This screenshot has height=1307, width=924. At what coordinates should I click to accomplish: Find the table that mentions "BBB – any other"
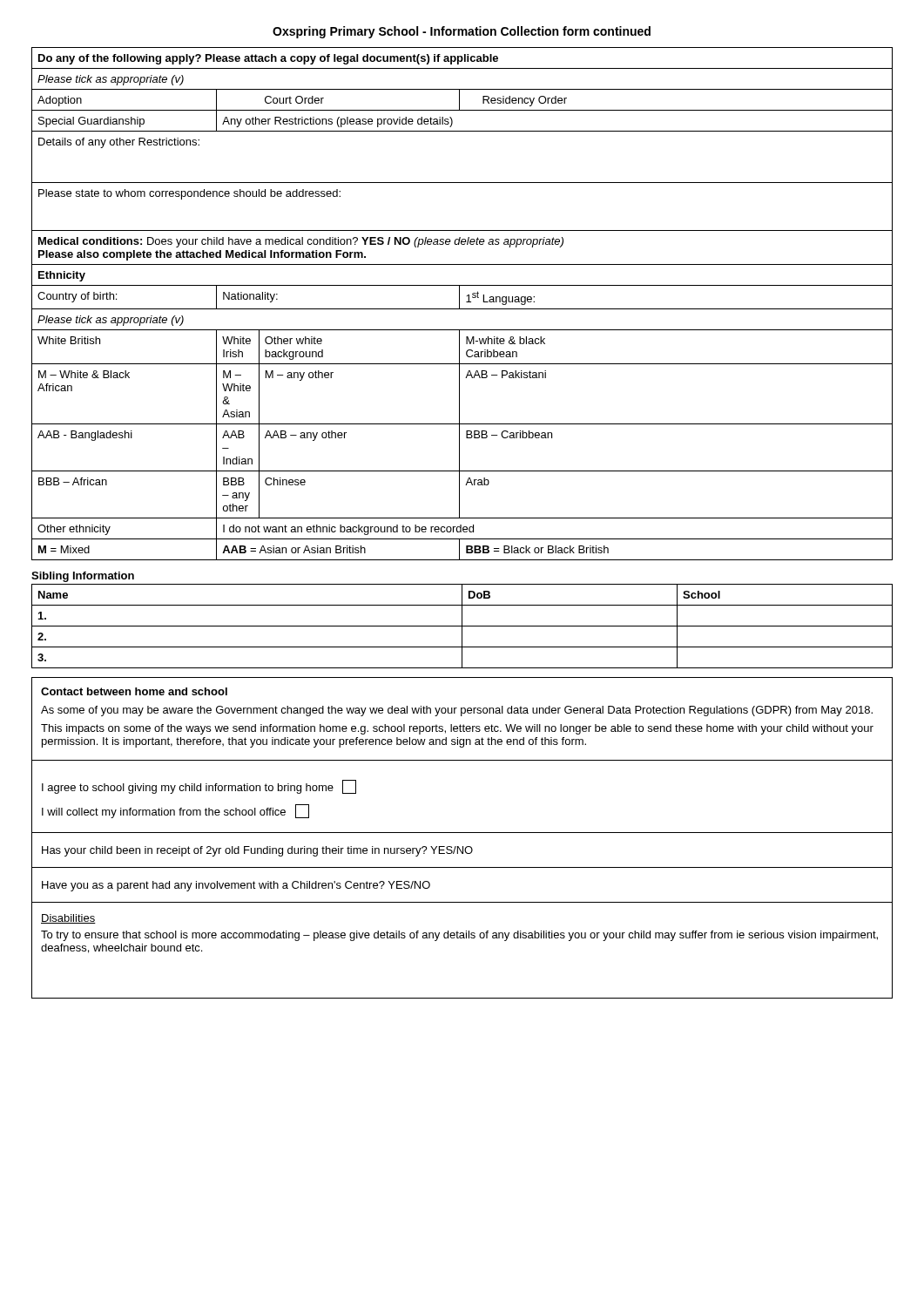click(462, 304)
